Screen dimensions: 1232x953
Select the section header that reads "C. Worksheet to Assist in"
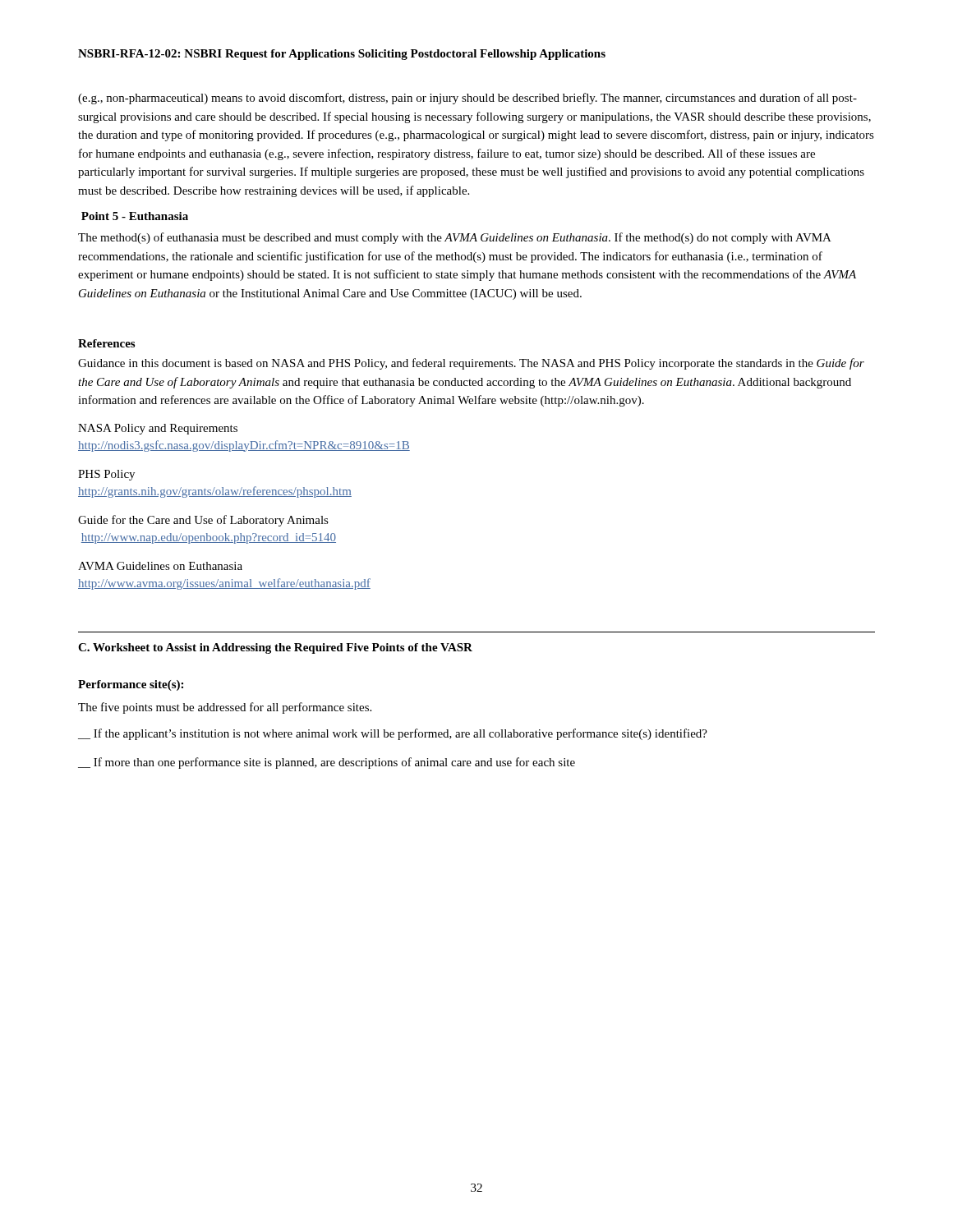tap(275, 647)
